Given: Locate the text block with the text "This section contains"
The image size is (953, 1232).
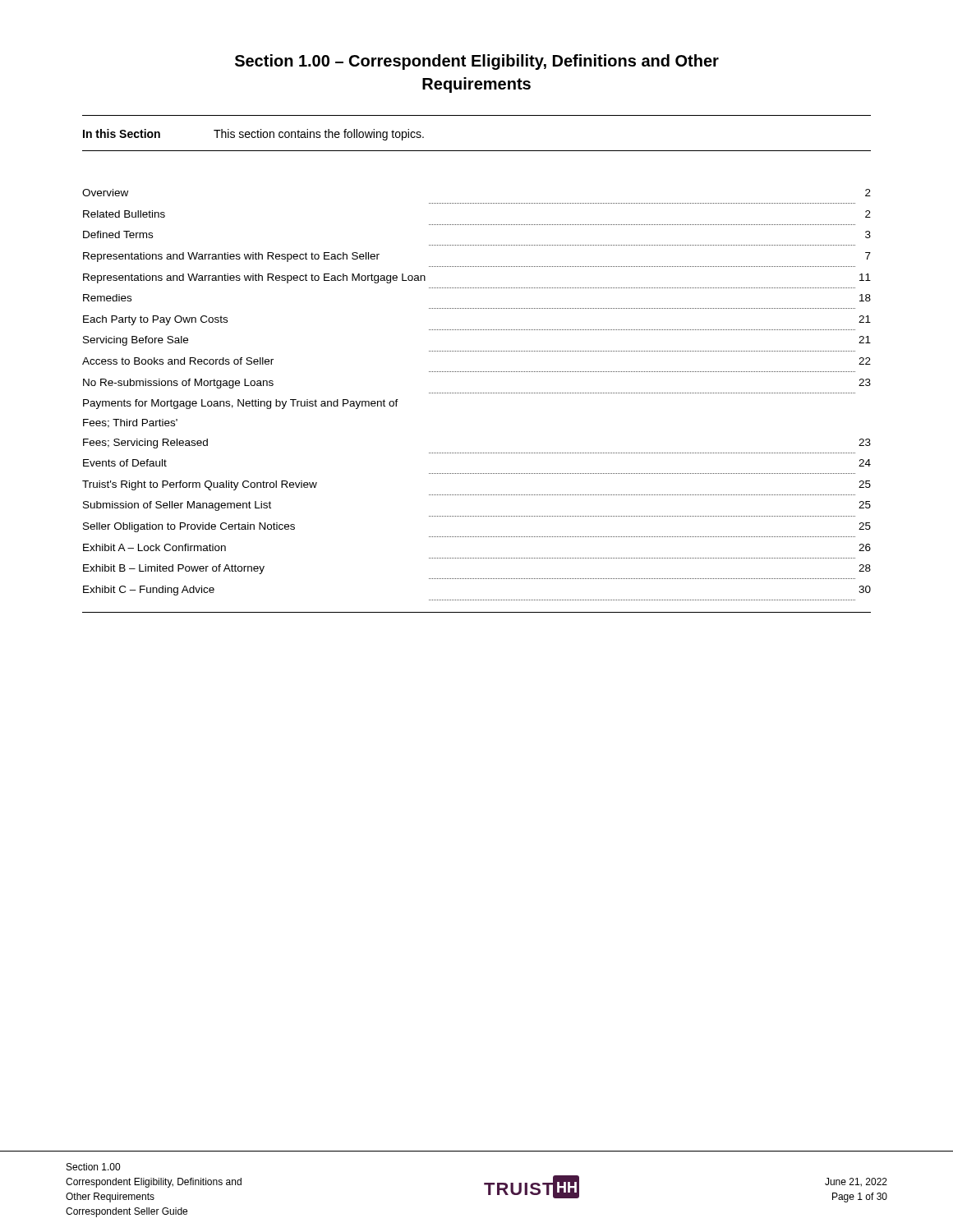Looking at the screenshot, I should click(319, 134).
